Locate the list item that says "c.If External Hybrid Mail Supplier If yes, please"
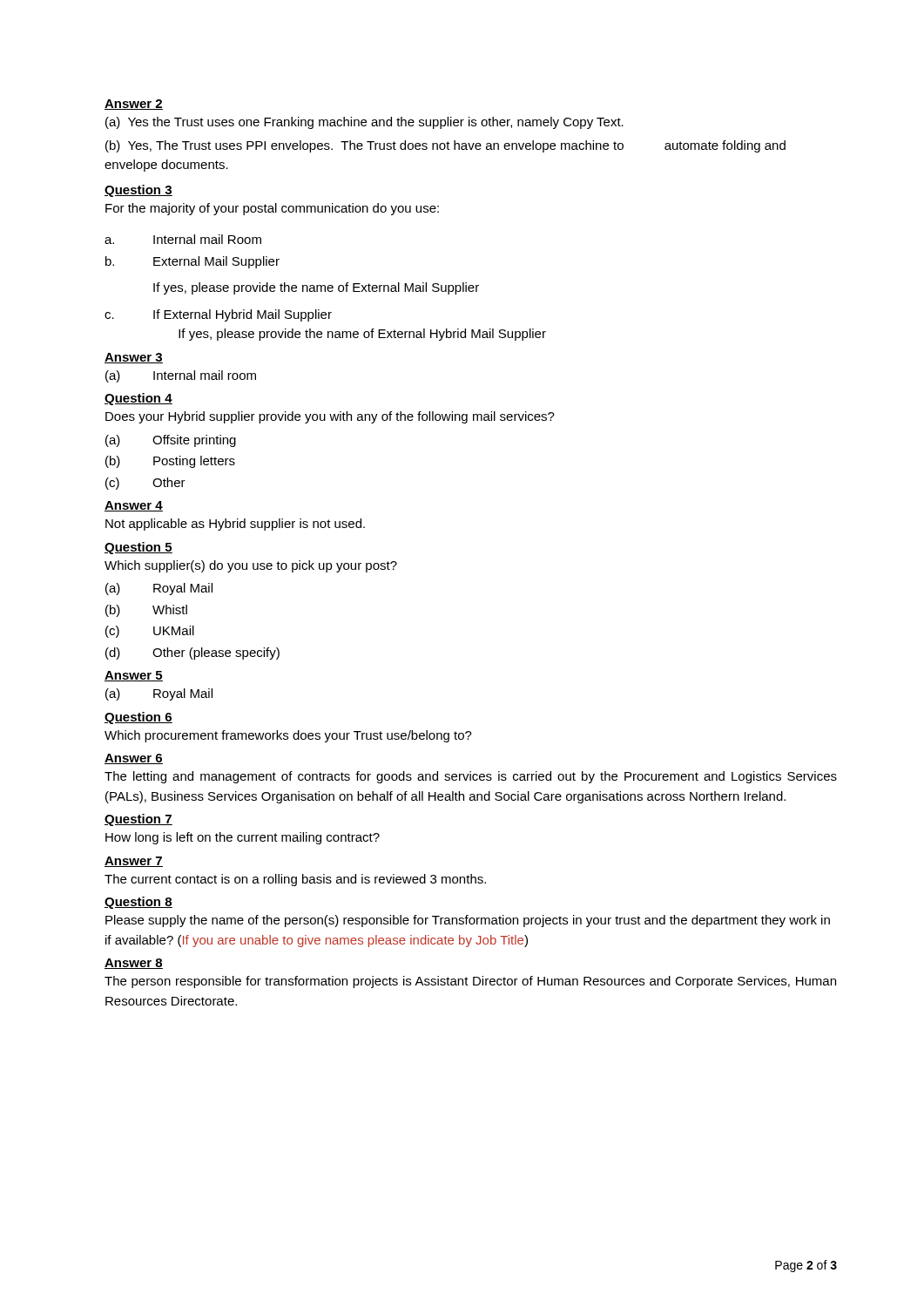 coord(325,324)
